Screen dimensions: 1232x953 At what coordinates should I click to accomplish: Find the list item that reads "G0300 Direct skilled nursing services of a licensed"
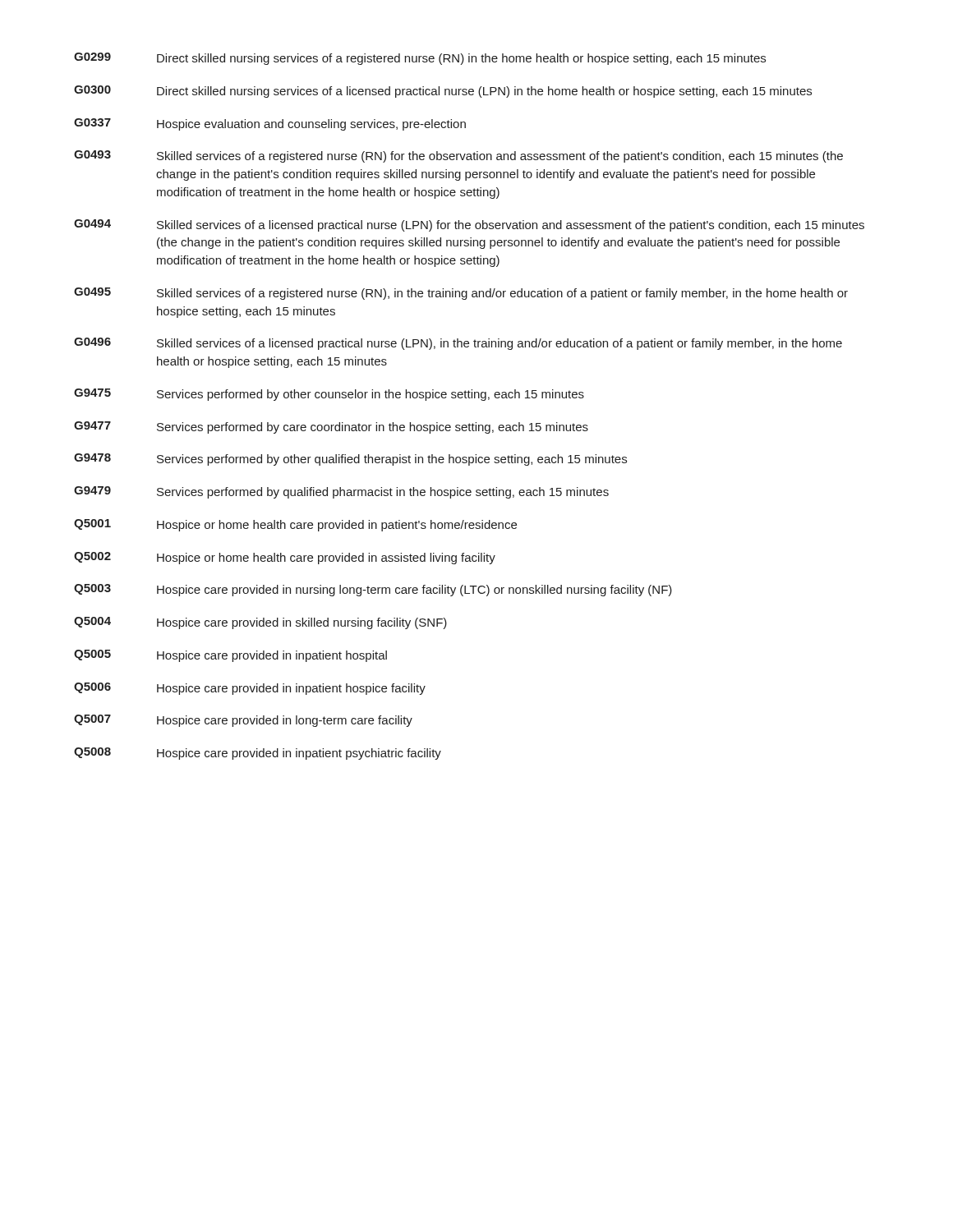coord(476,91)
